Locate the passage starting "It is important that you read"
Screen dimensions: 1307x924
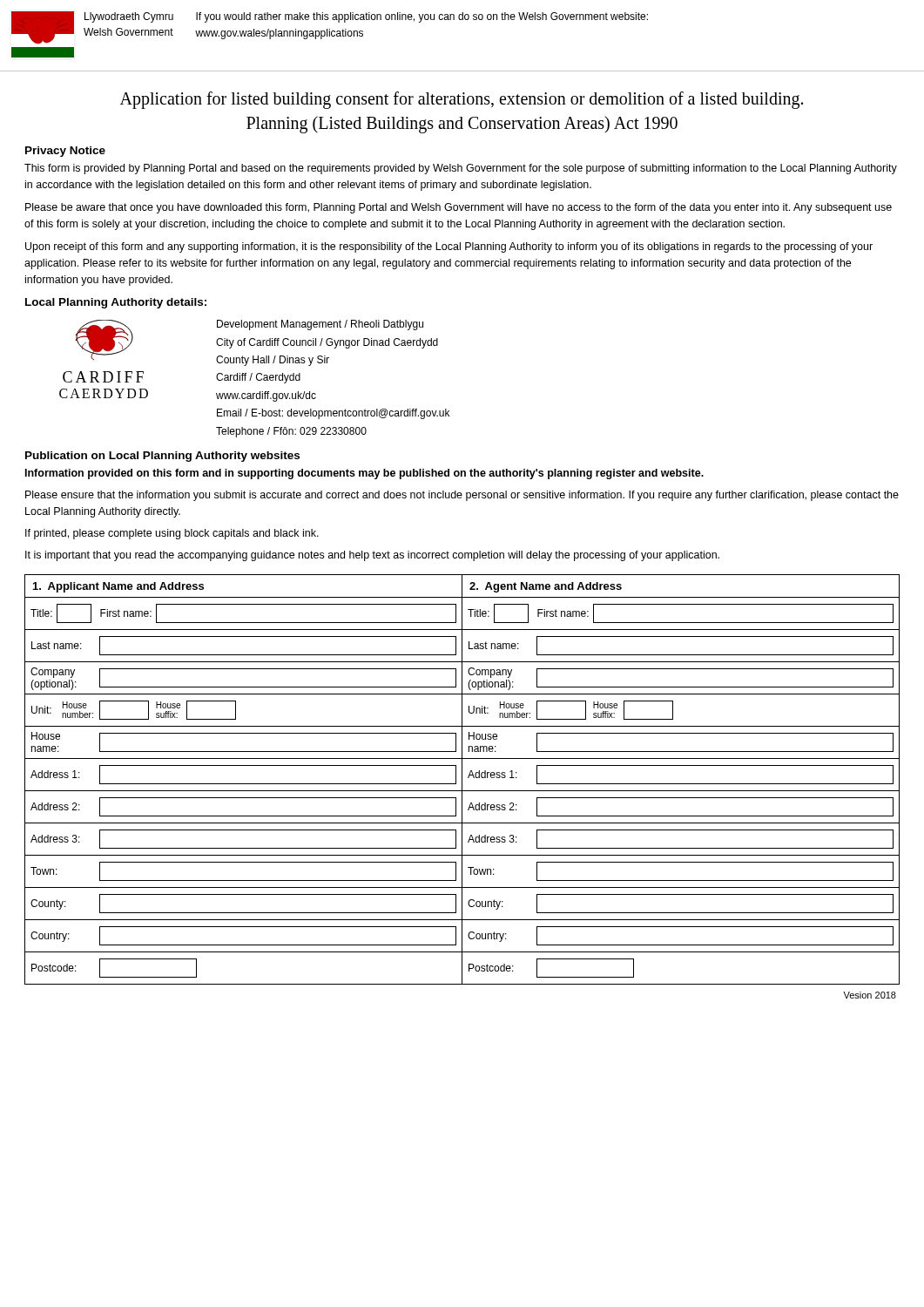click(372, 555)
